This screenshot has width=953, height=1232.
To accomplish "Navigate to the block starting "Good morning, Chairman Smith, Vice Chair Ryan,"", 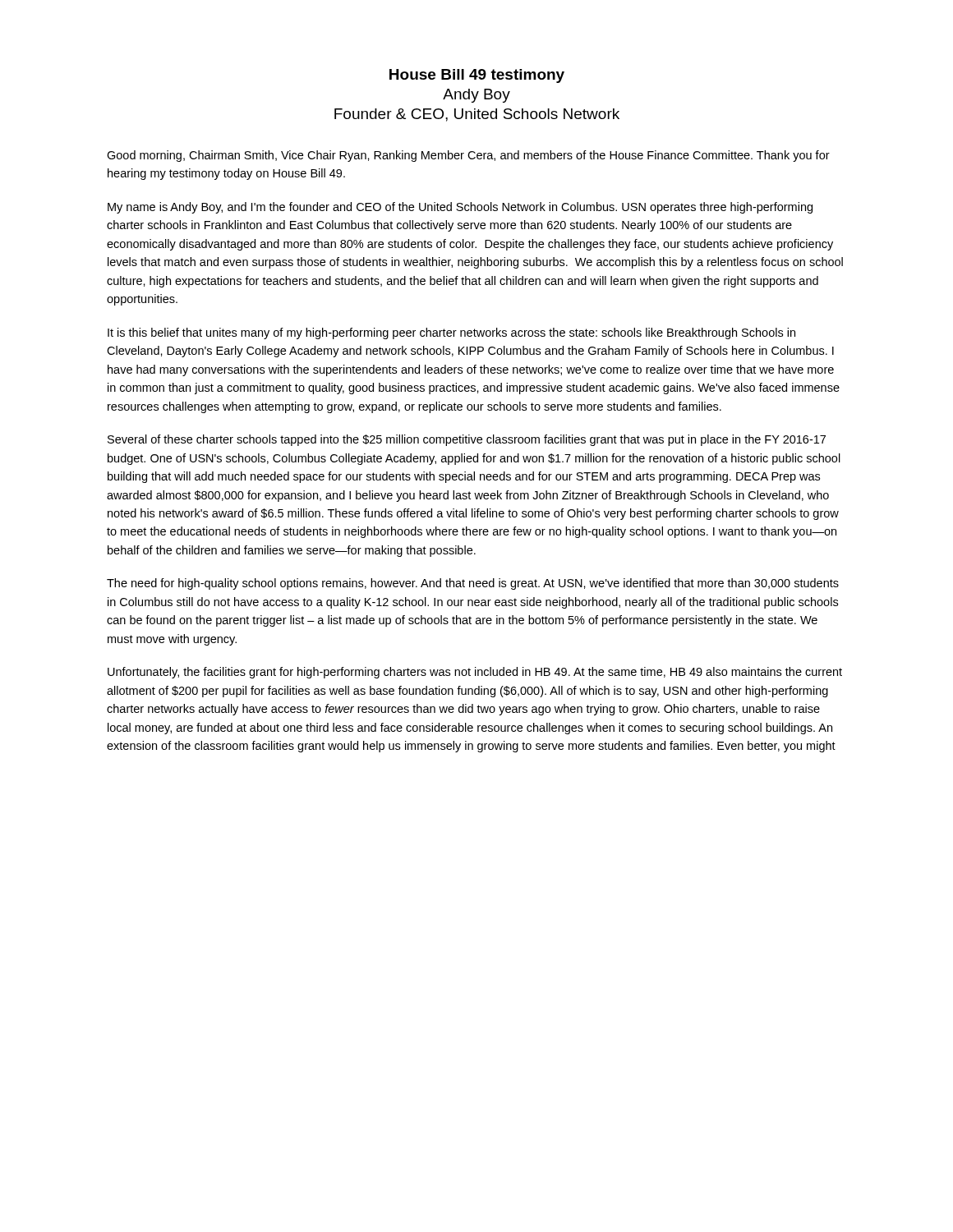I will pos(468,164).
